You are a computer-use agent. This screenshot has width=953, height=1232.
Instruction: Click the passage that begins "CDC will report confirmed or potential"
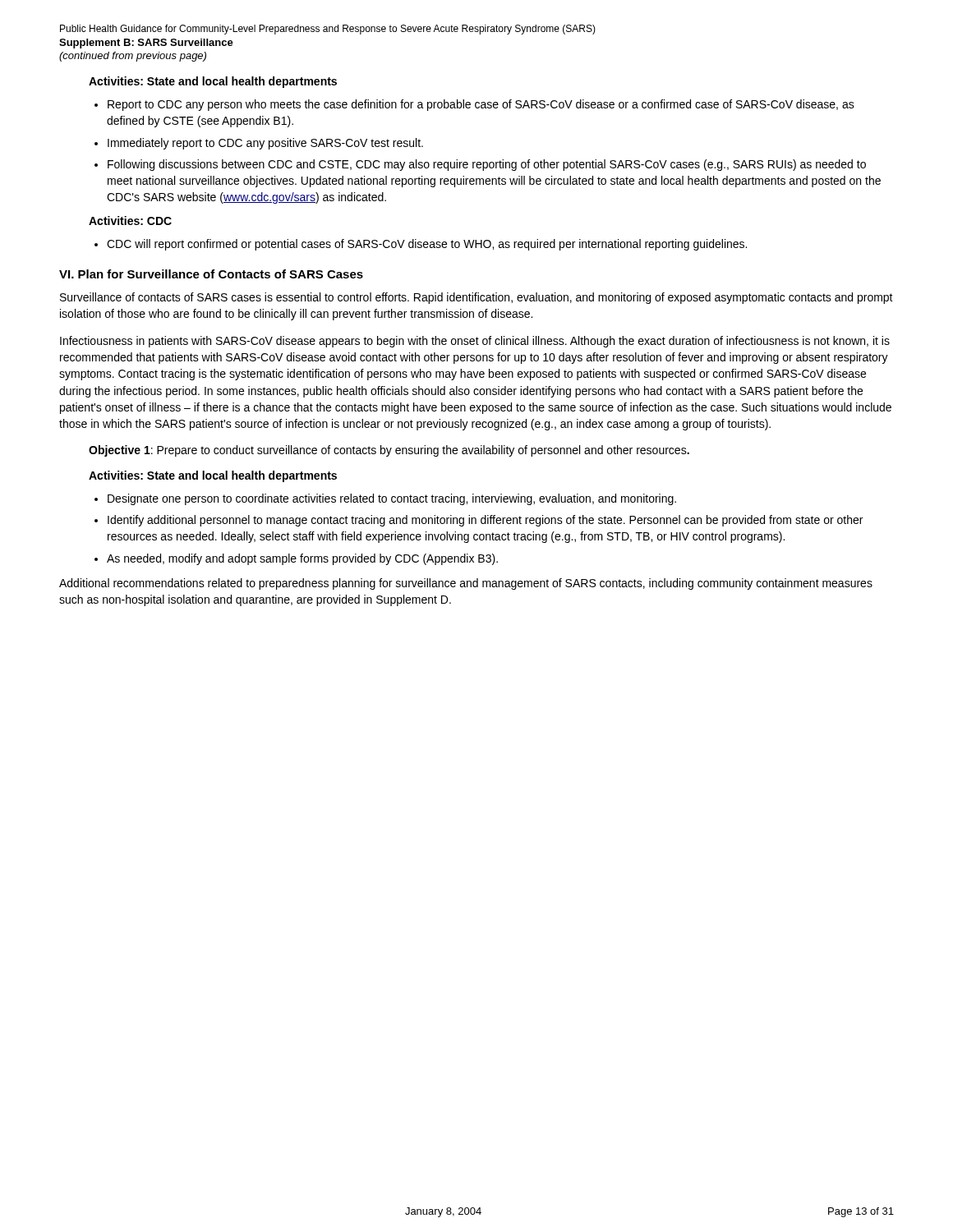[x=427, y=244]
